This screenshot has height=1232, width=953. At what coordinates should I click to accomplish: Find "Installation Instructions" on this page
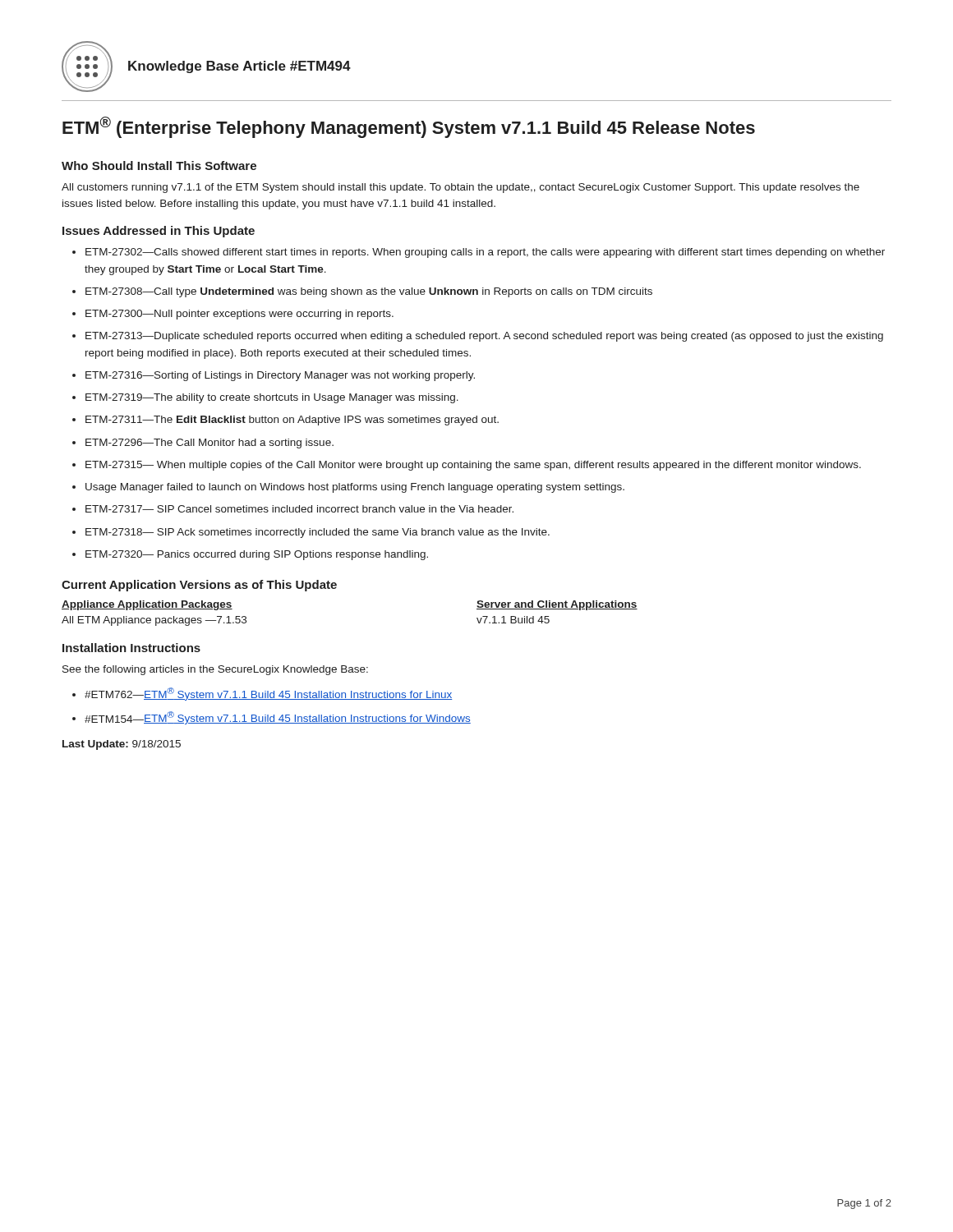131,648
